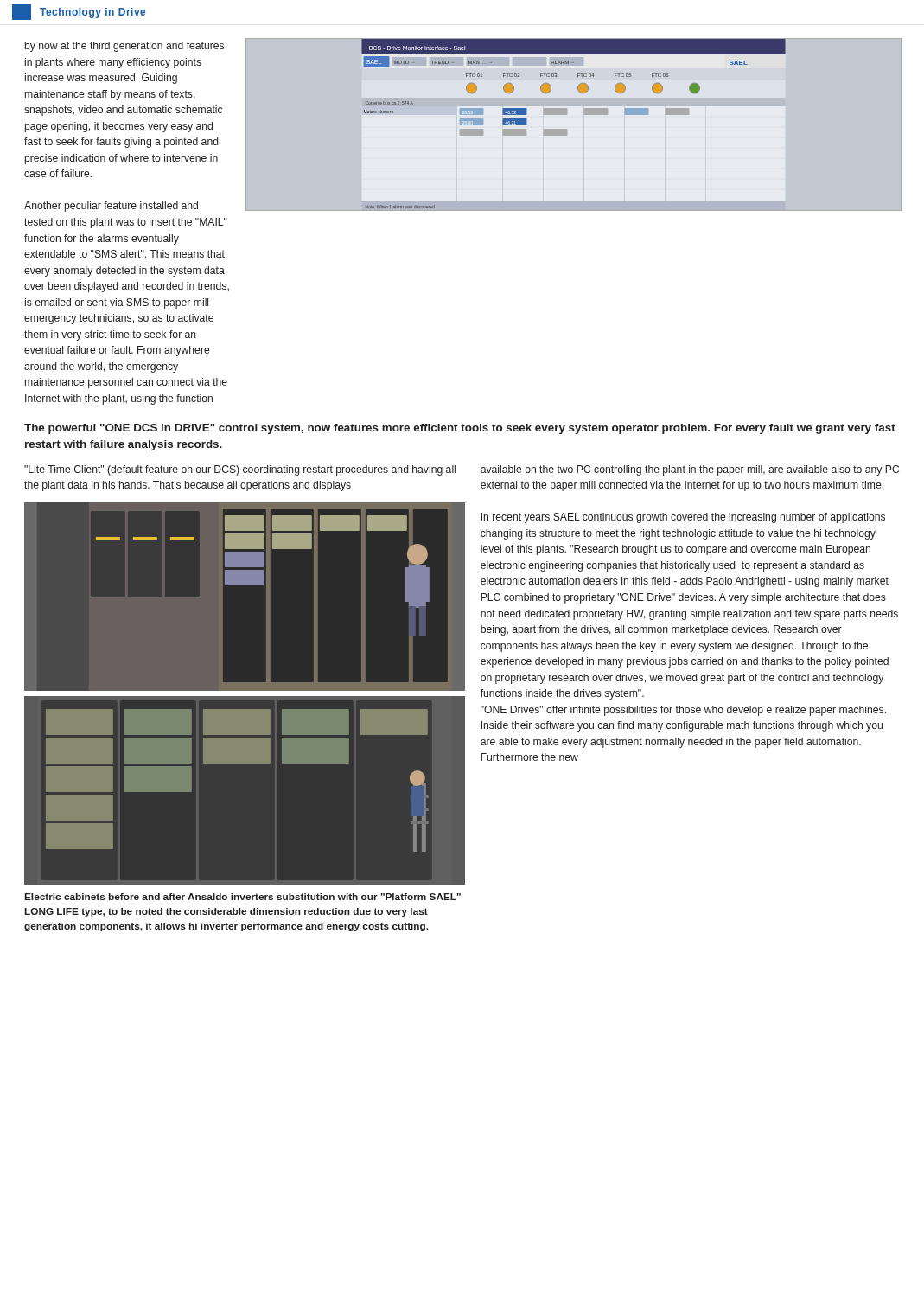Select the screenshot
Screen dimensions: 1297x924
pos(574,125)
